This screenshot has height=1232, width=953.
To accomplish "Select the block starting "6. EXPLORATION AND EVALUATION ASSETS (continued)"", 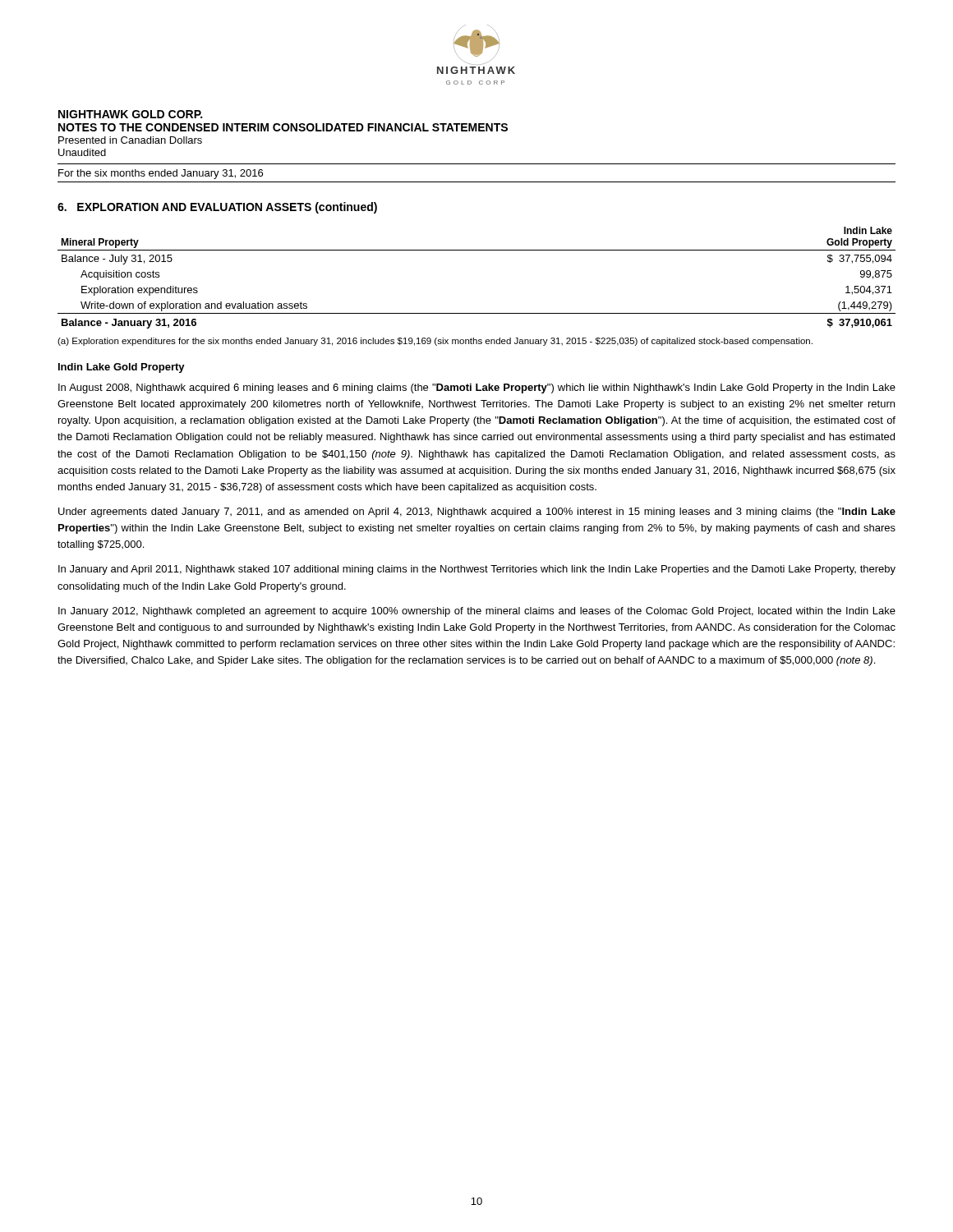I will pos(217,207).
